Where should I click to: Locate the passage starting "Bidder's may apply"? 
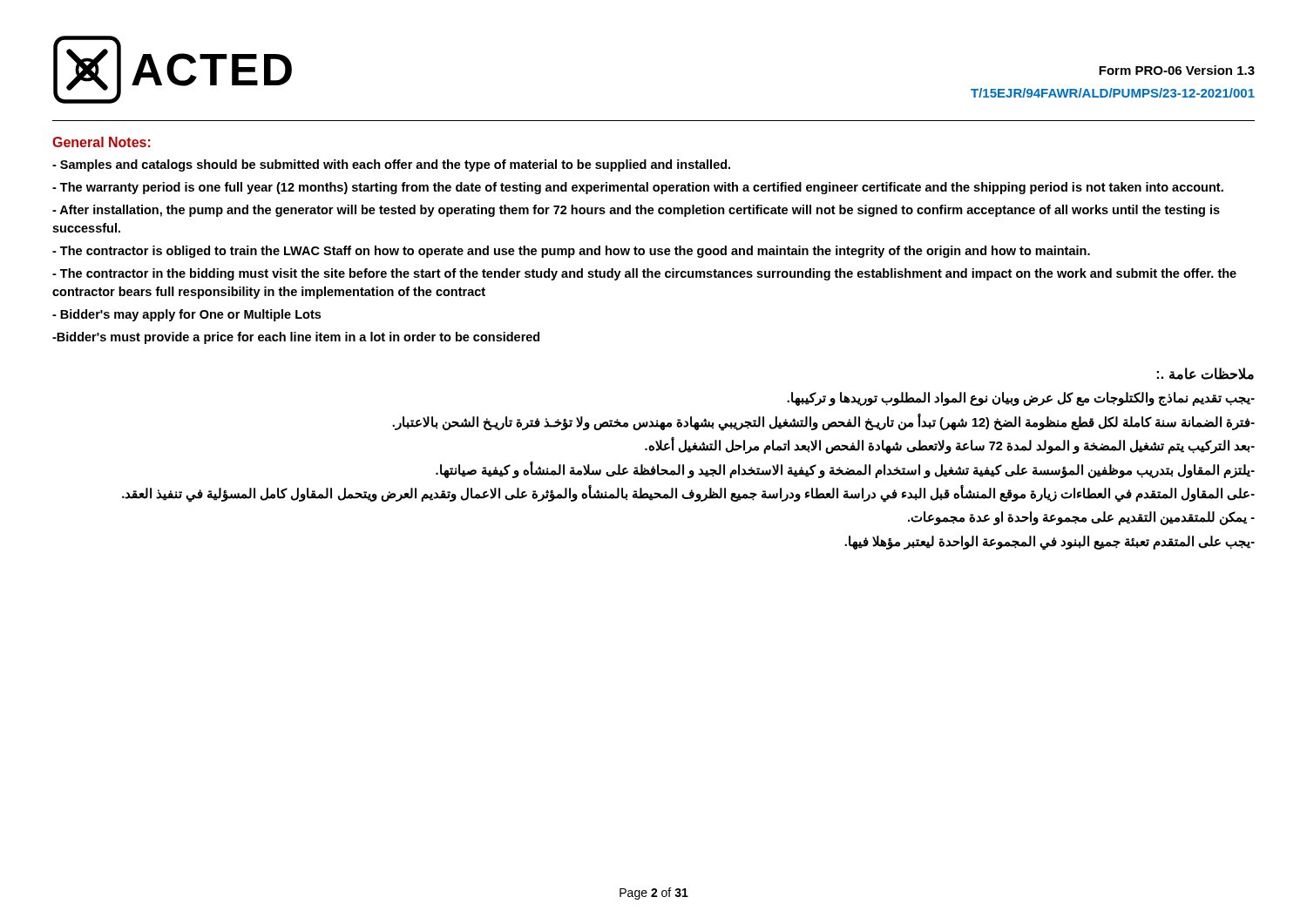187,314
